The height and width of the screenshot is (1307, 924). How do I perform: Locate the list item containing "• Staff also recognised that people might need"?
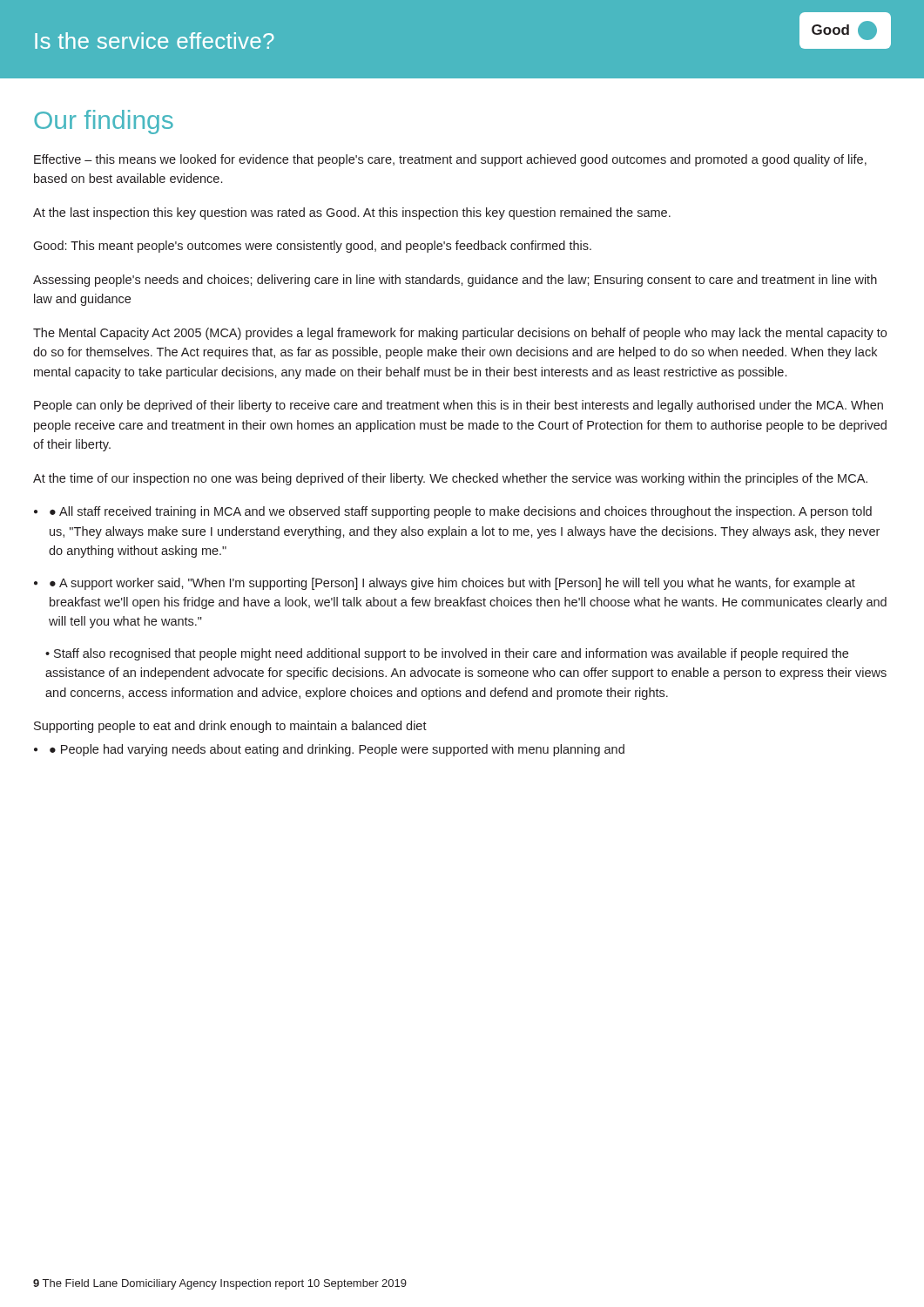(466, 673)
